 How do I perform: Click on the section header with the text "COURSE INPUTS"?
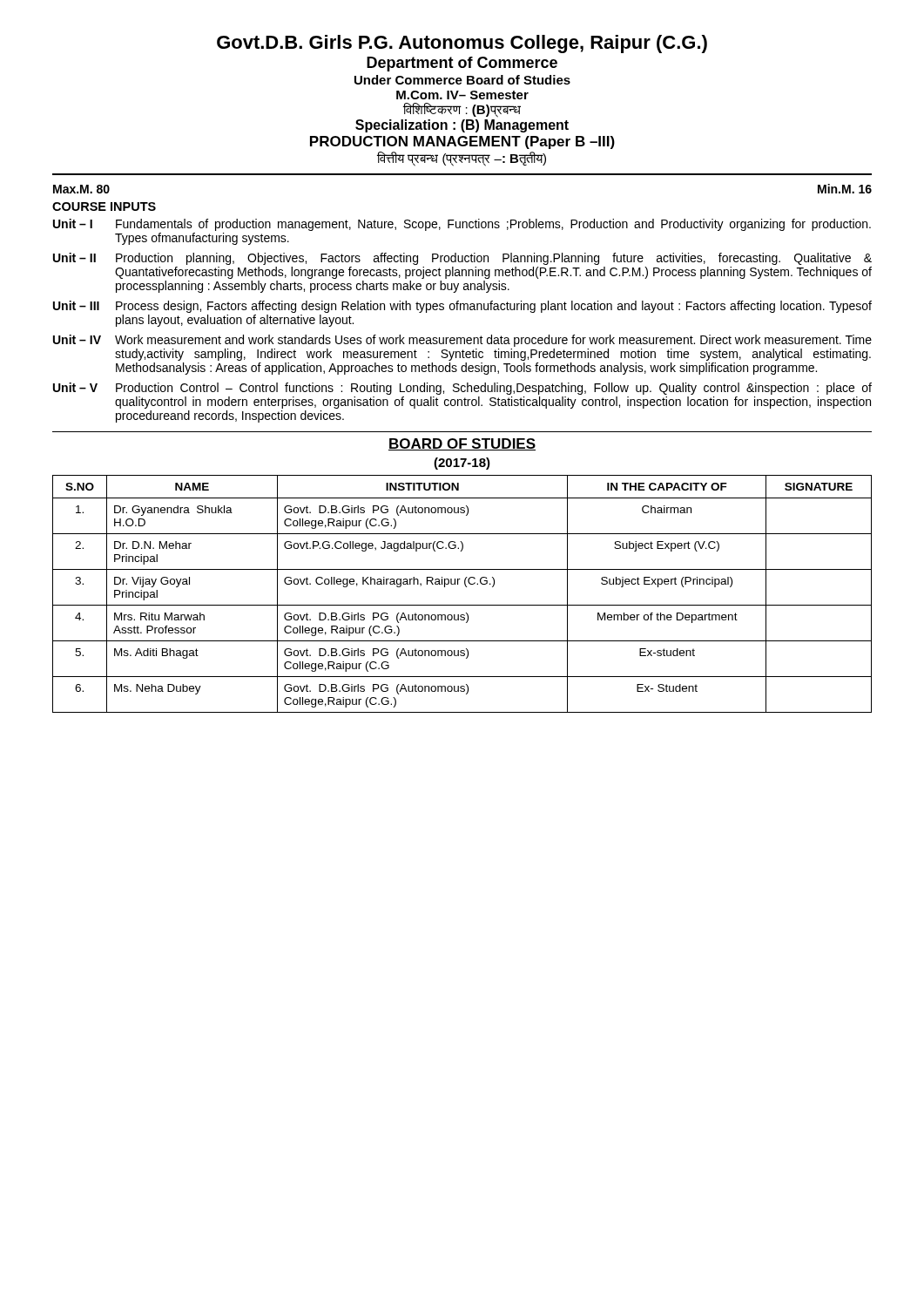coord(104,207)
